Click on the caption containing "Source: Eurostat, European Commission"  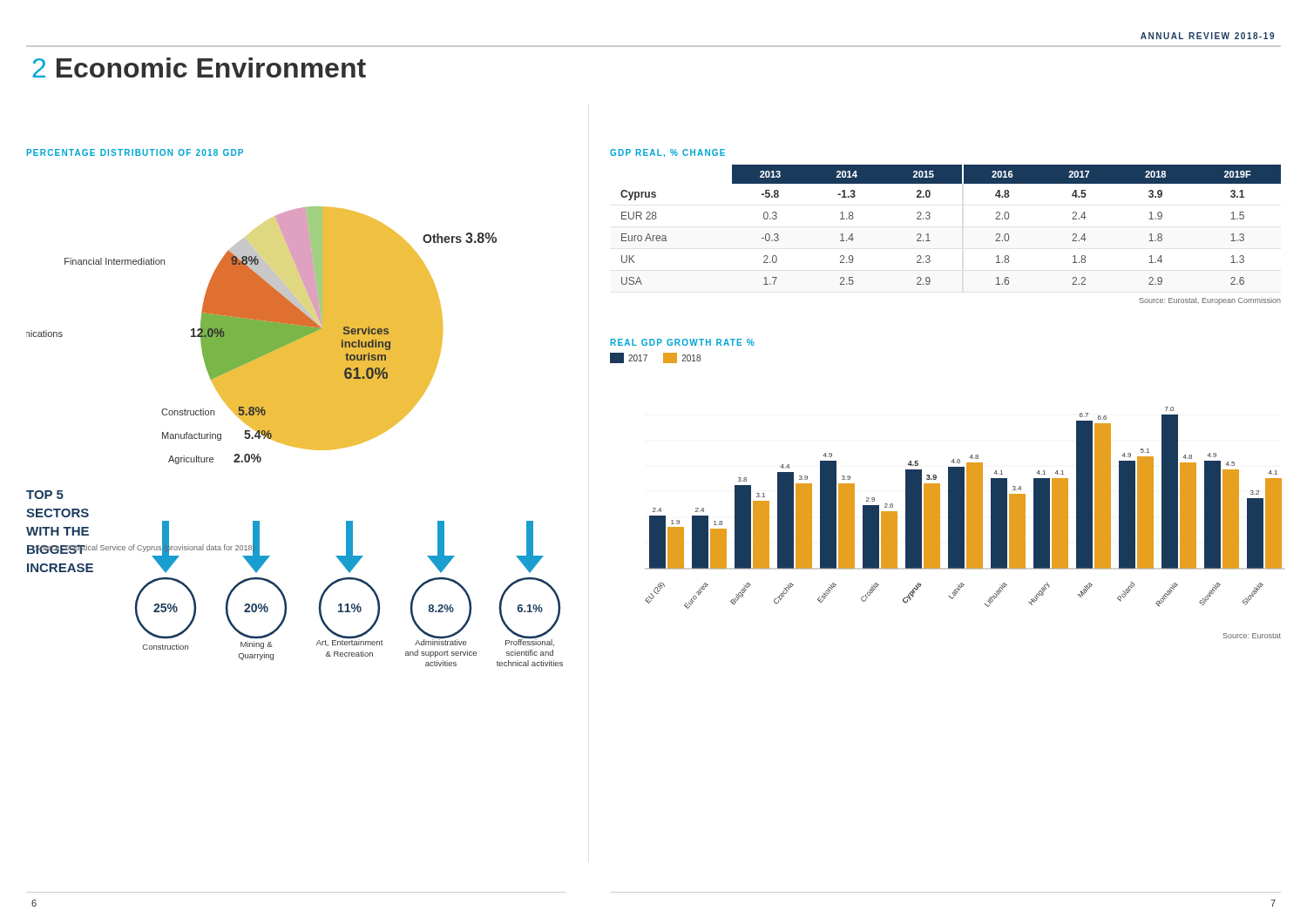1210,300
